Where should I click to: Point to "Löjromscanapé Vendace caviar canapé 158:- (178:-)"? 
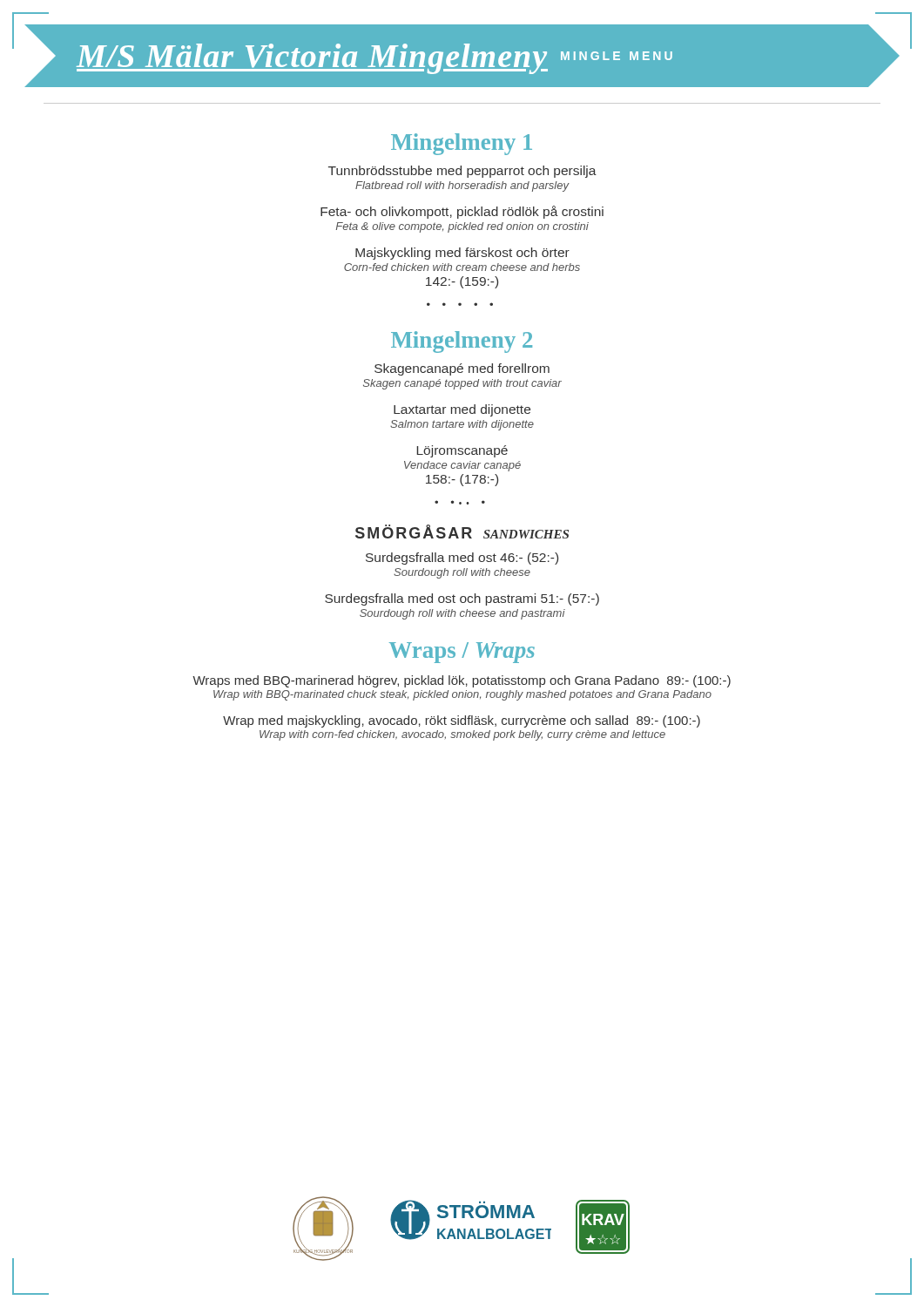pos(462,465)
